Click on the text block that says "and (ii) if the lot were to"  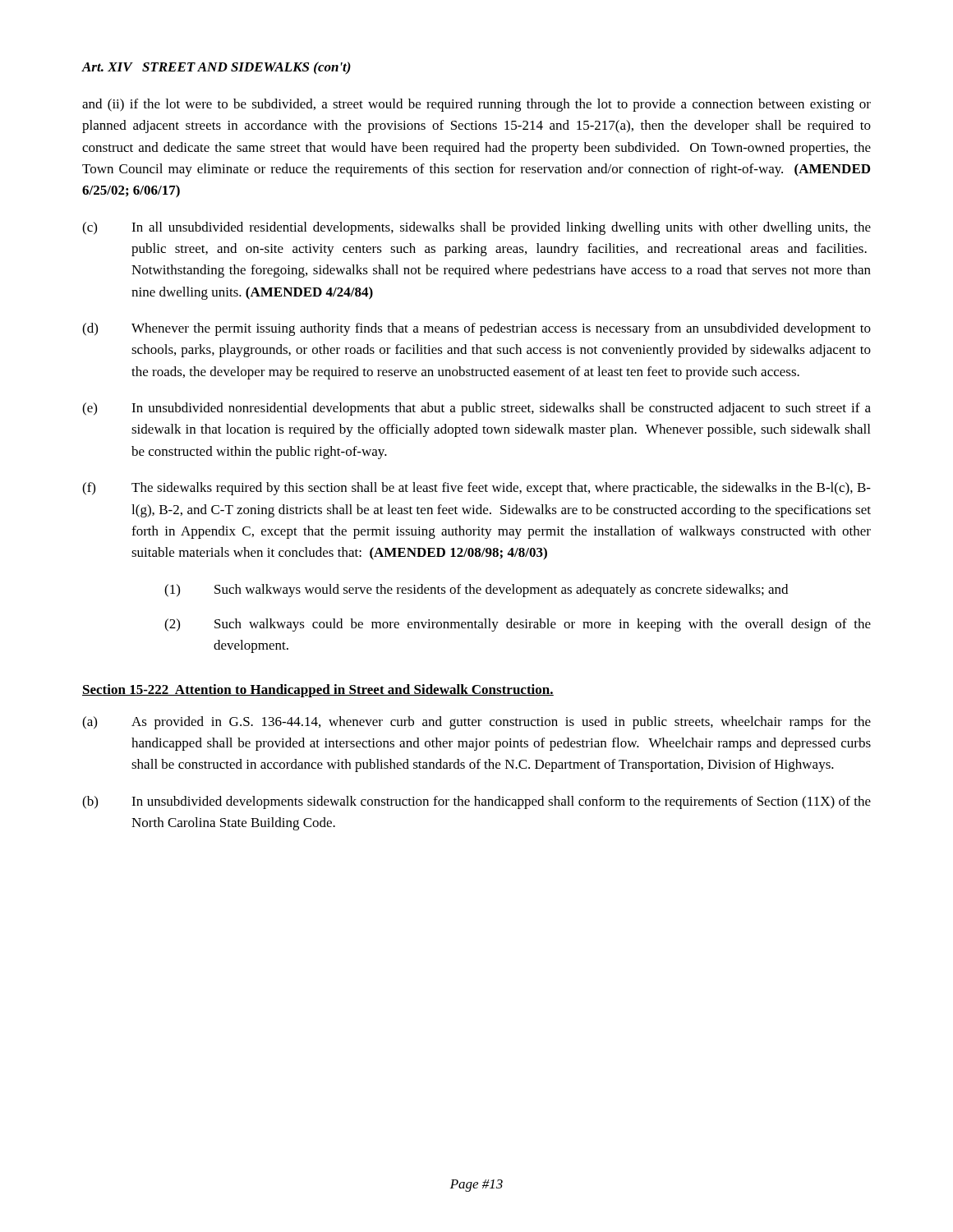tap(476, 147)
